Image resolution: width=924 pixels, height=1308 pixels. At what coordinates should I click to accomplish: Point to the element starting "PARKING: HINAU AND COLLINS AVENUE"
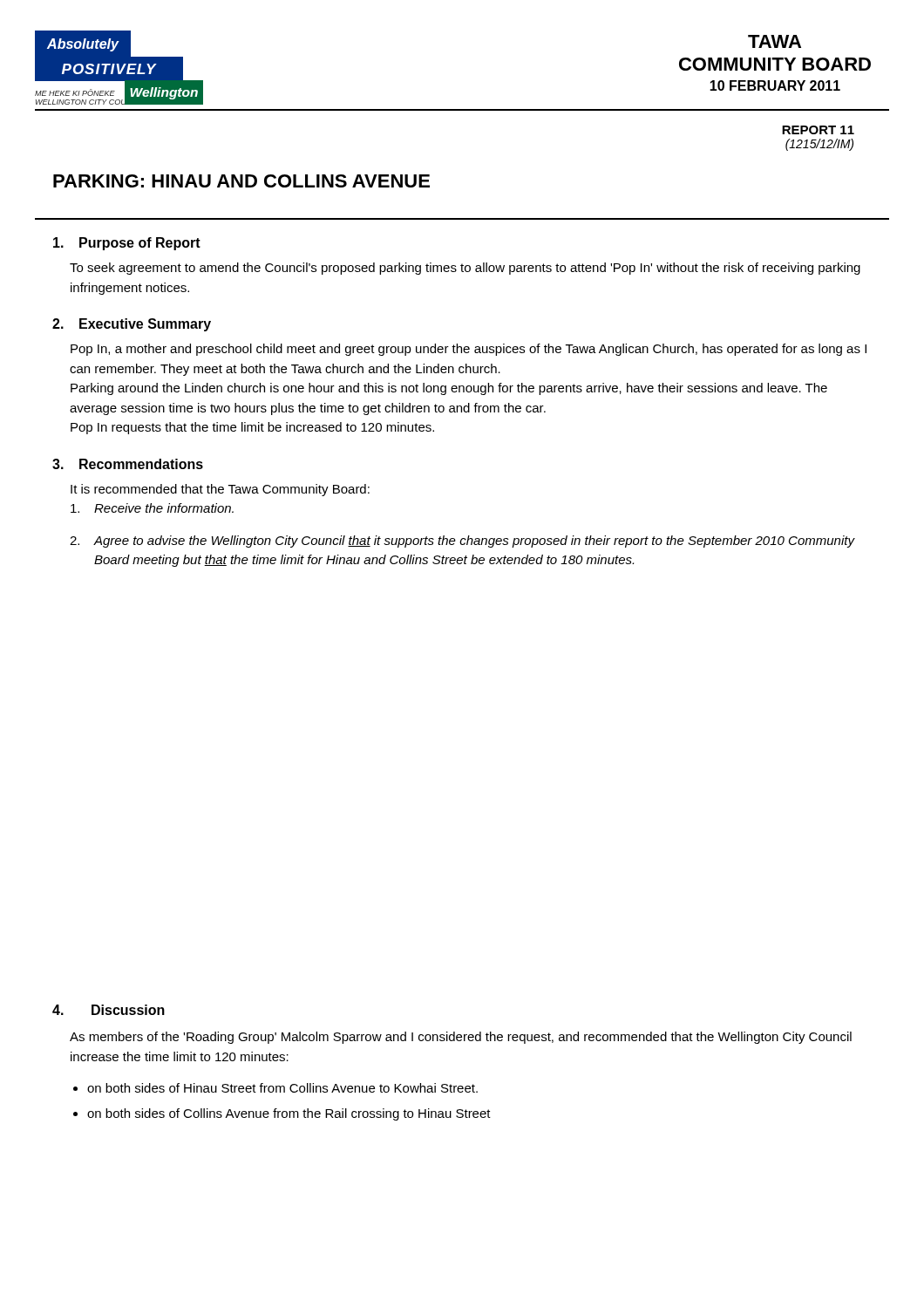(241, 181)
